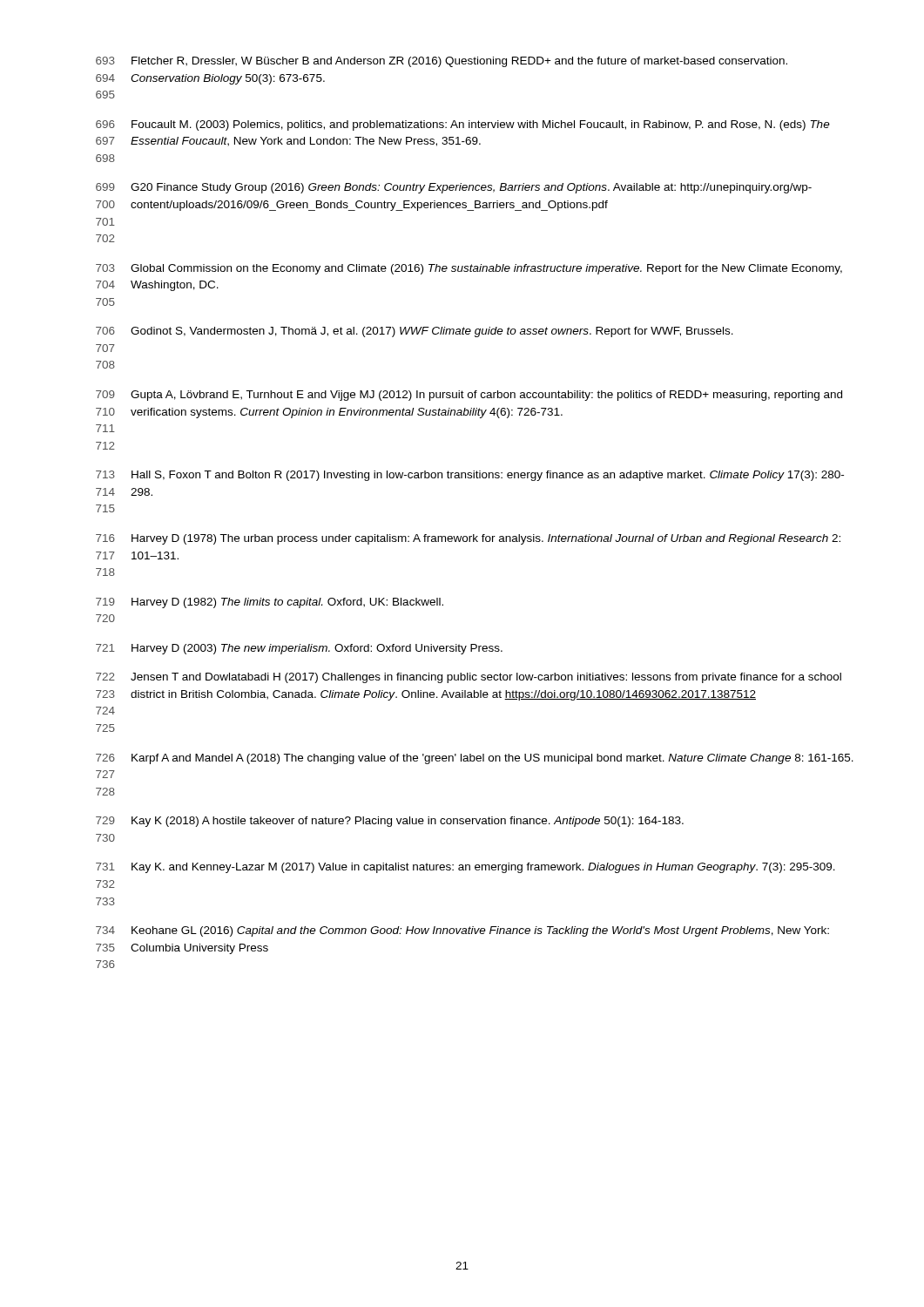Find the block on this page that starts "713714715 Hall S,"
This screenshot has width=924, height=1307.
click(470, 476)
